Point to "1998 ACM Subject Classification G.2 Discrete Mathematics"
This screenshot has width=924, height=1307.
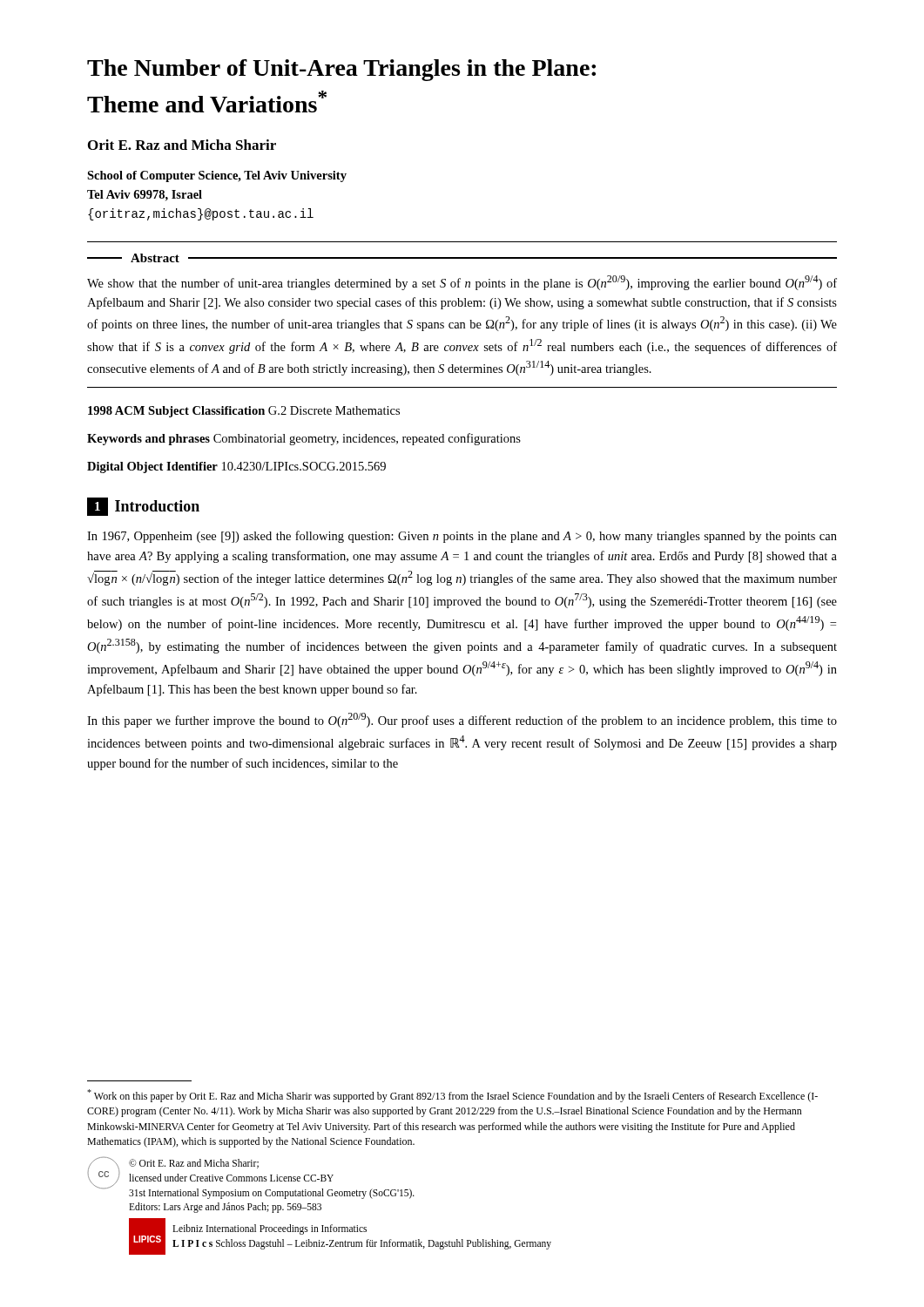click(x=244, y=411)
